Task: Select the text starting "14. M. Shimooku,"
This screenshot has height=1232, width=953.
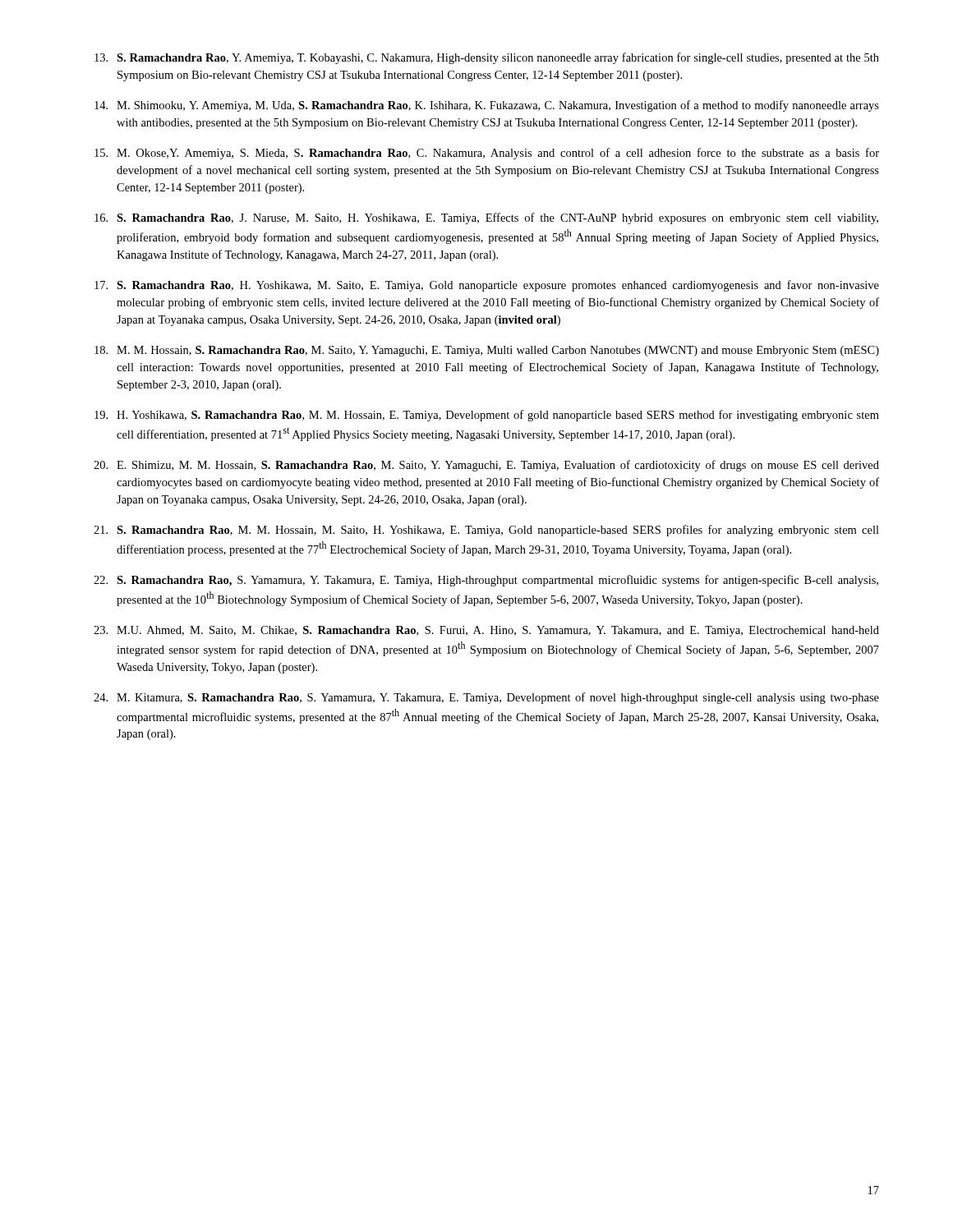Action: (476, 114)
